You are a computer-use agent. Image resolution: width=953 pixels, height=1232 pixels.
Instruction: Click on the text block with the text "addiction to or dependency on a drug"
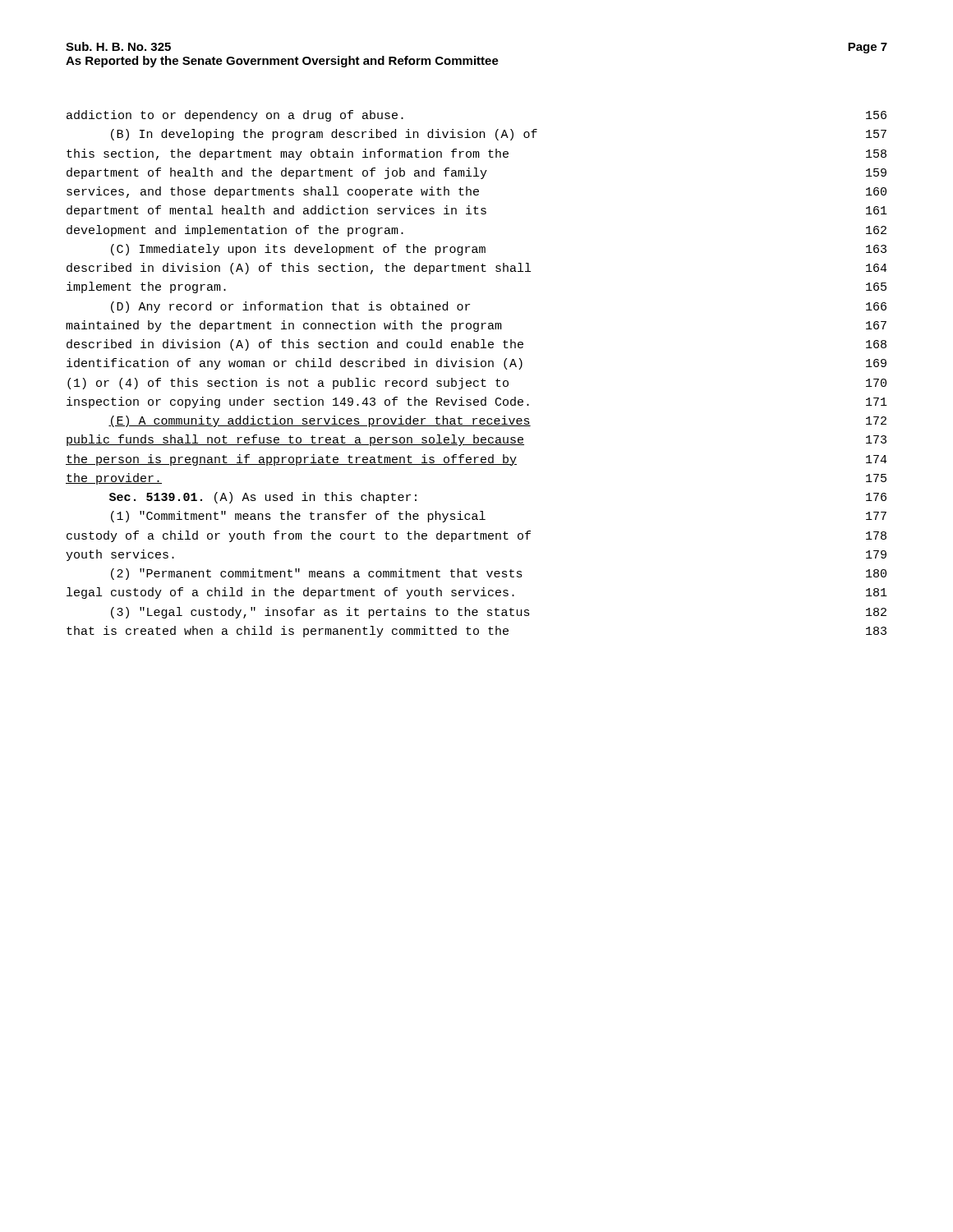coord(232,115)
